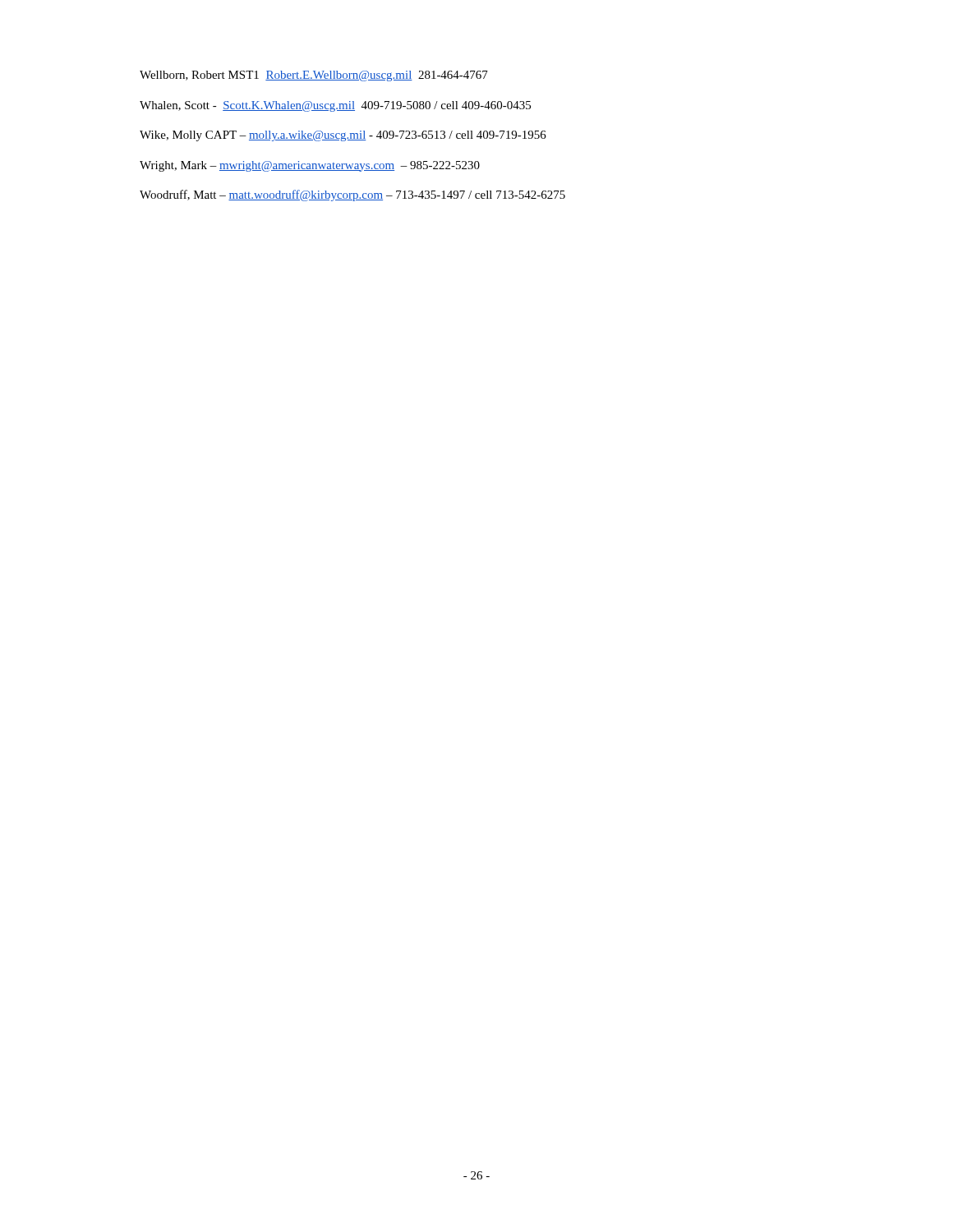
Task: Locate the list item that reads "Wellborn, Robert MST1 Robert.E.Wellborn@uscg.mil 281-464-4767"
Action: (x=314, y=75)
